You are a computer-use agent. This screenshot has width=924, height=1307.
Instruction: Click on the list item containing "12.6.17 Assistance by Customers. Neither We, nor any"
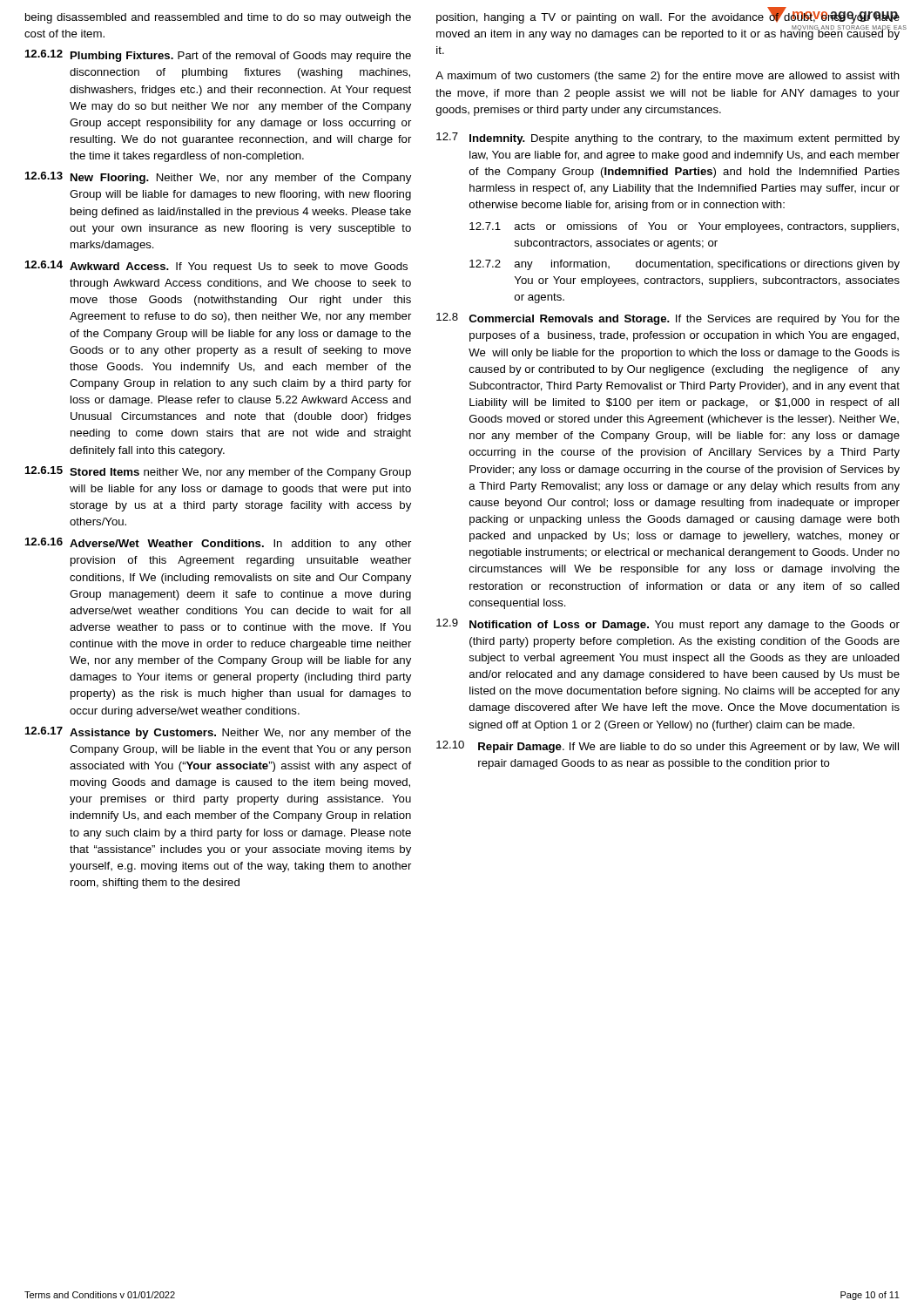(x=218, y=807)
